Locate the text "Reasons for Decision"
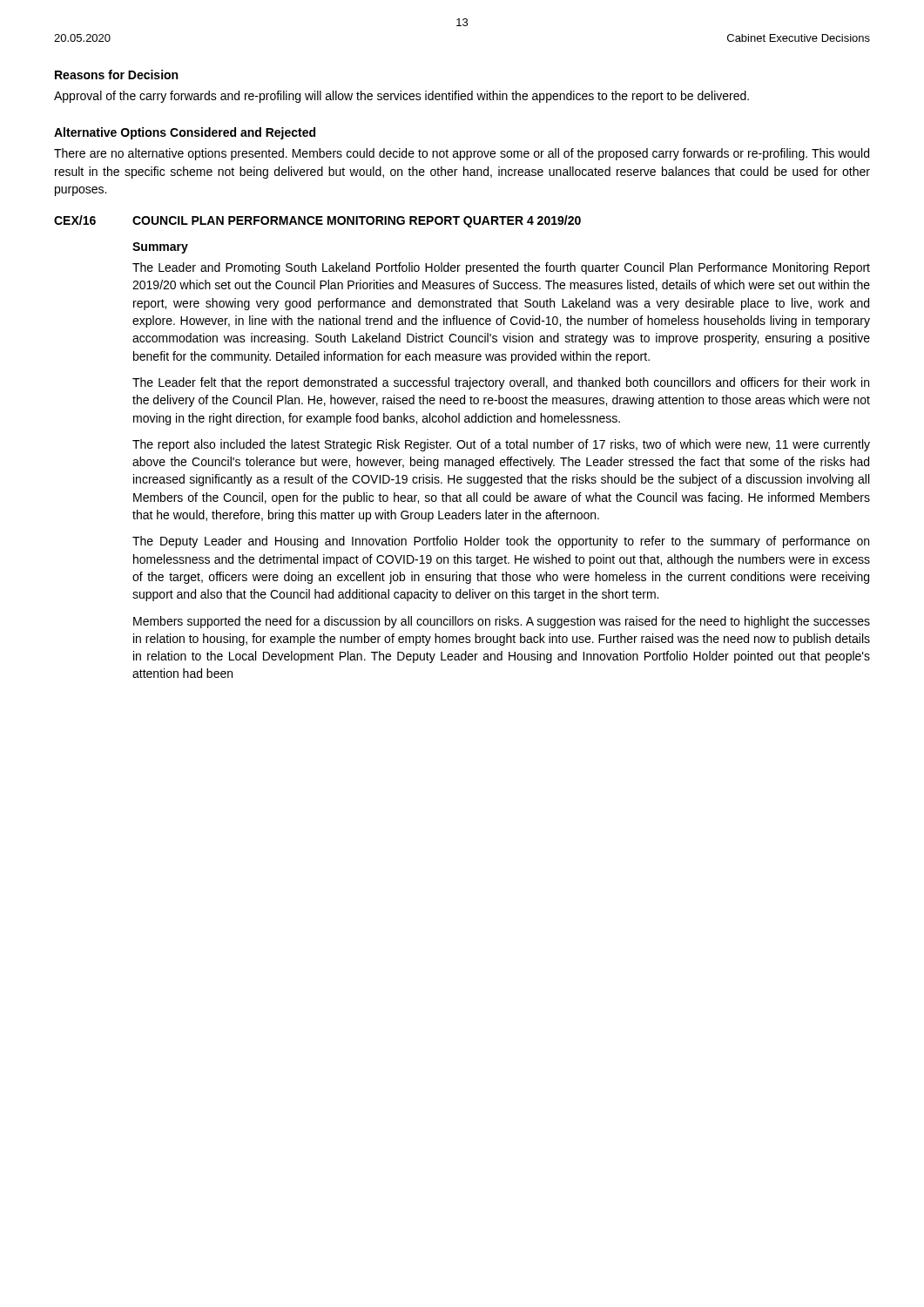The height and width of the screenshot is (1307, 924). tap(116, 75)
